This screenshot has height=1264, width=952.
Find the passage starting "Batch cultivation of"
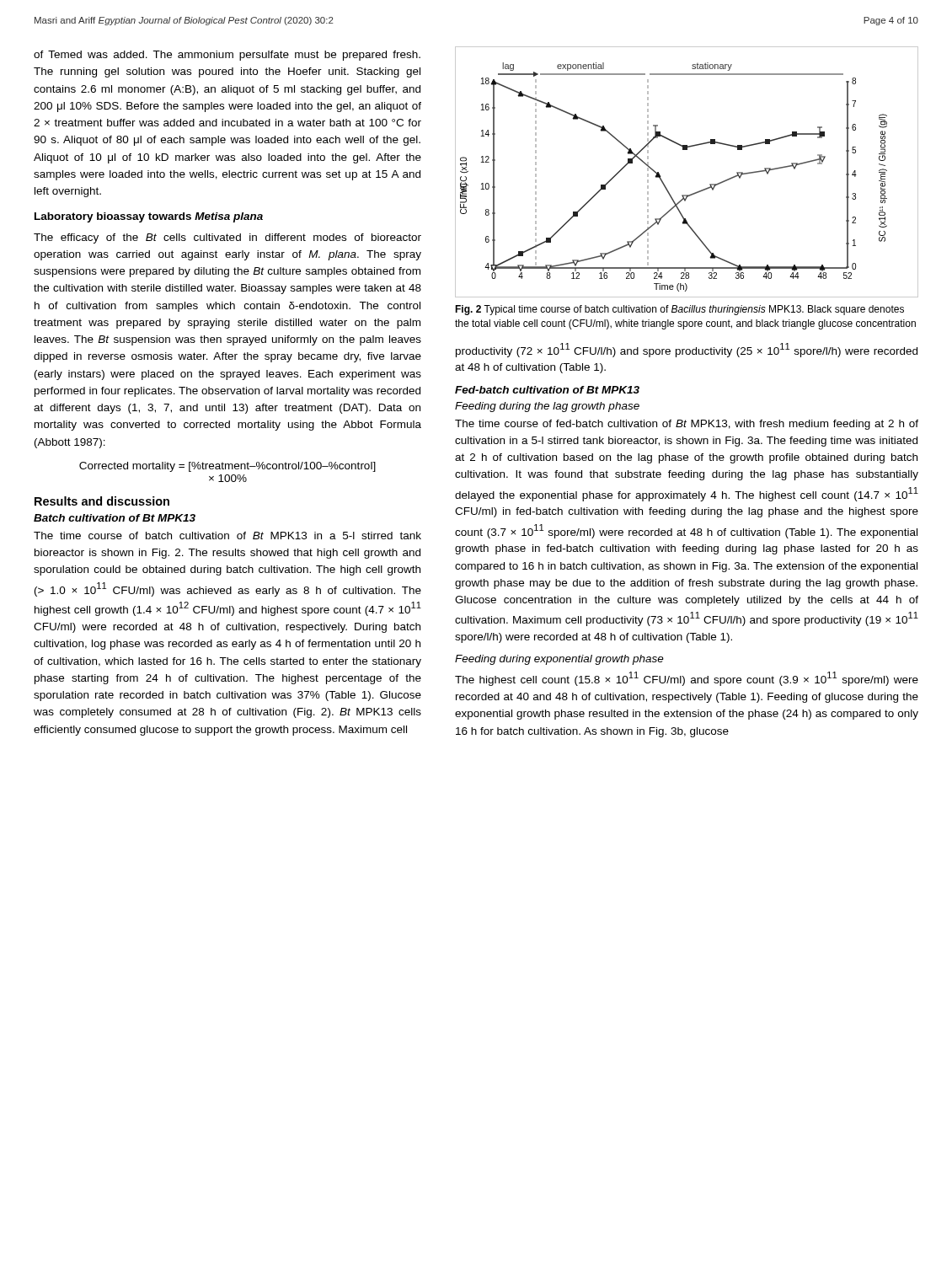click(115, 518)
